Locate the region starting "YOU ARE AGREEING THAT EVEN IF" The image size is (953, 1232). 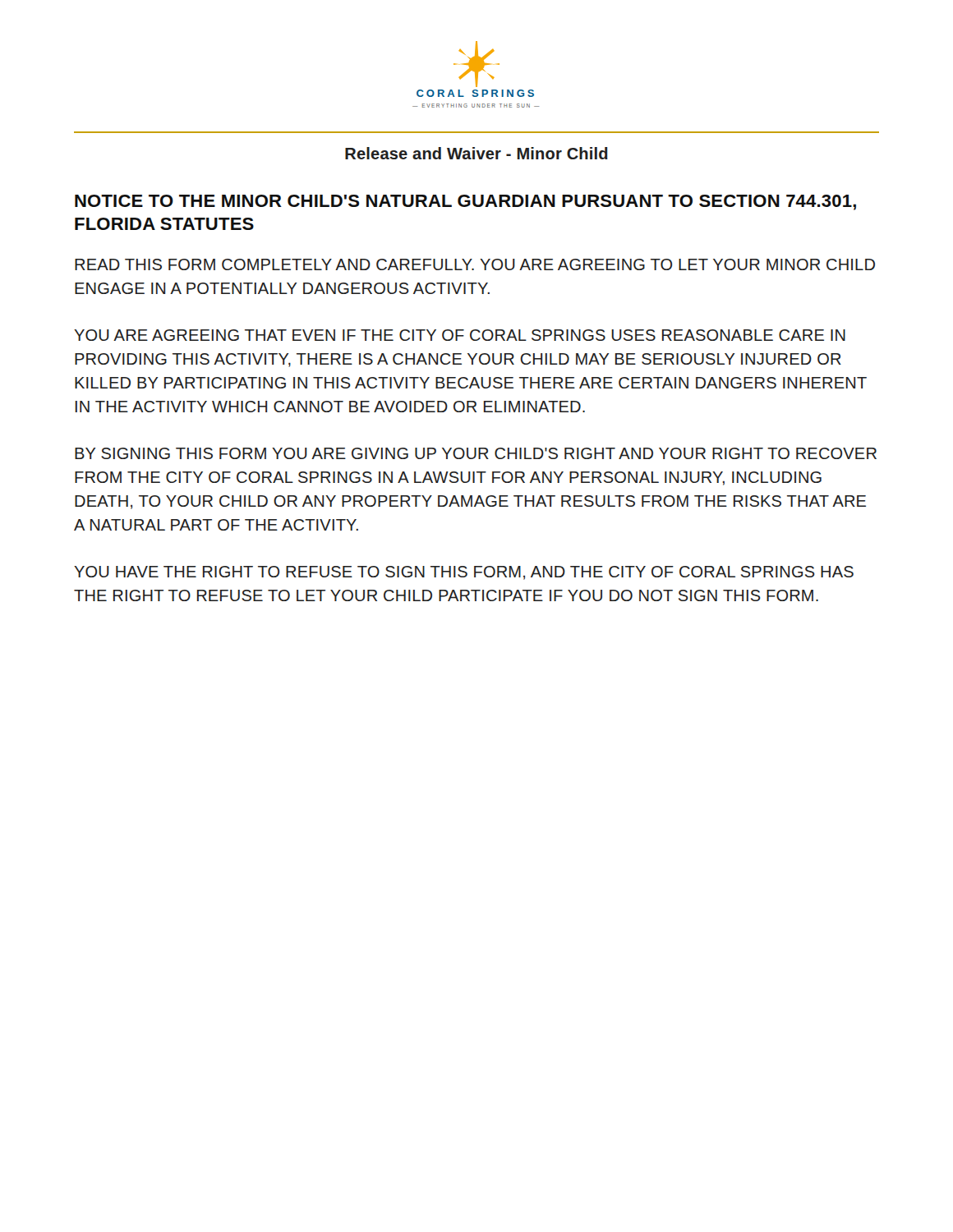(470, 371)
